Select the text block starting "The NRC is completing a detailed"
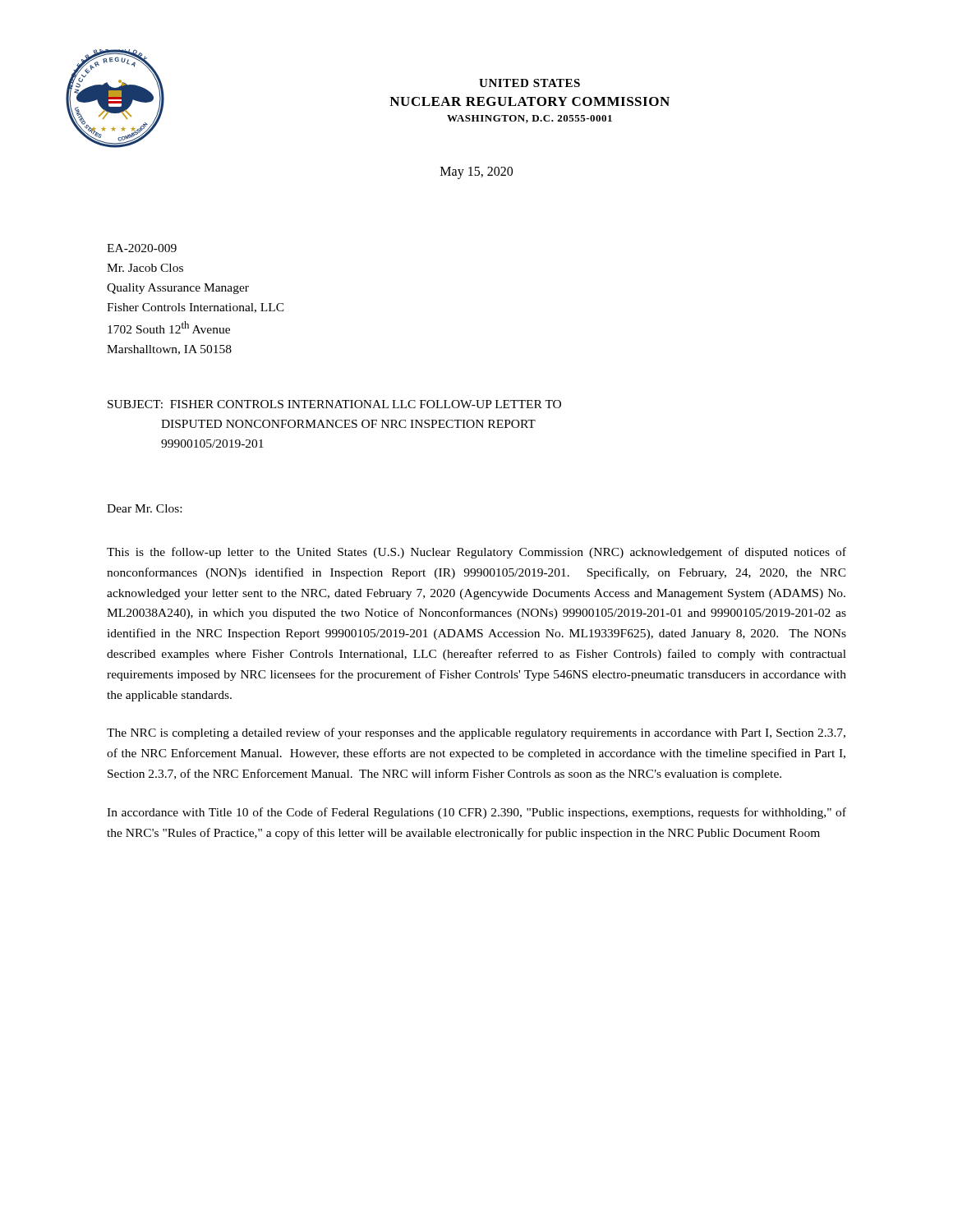953x1232 pixels. 476,753
